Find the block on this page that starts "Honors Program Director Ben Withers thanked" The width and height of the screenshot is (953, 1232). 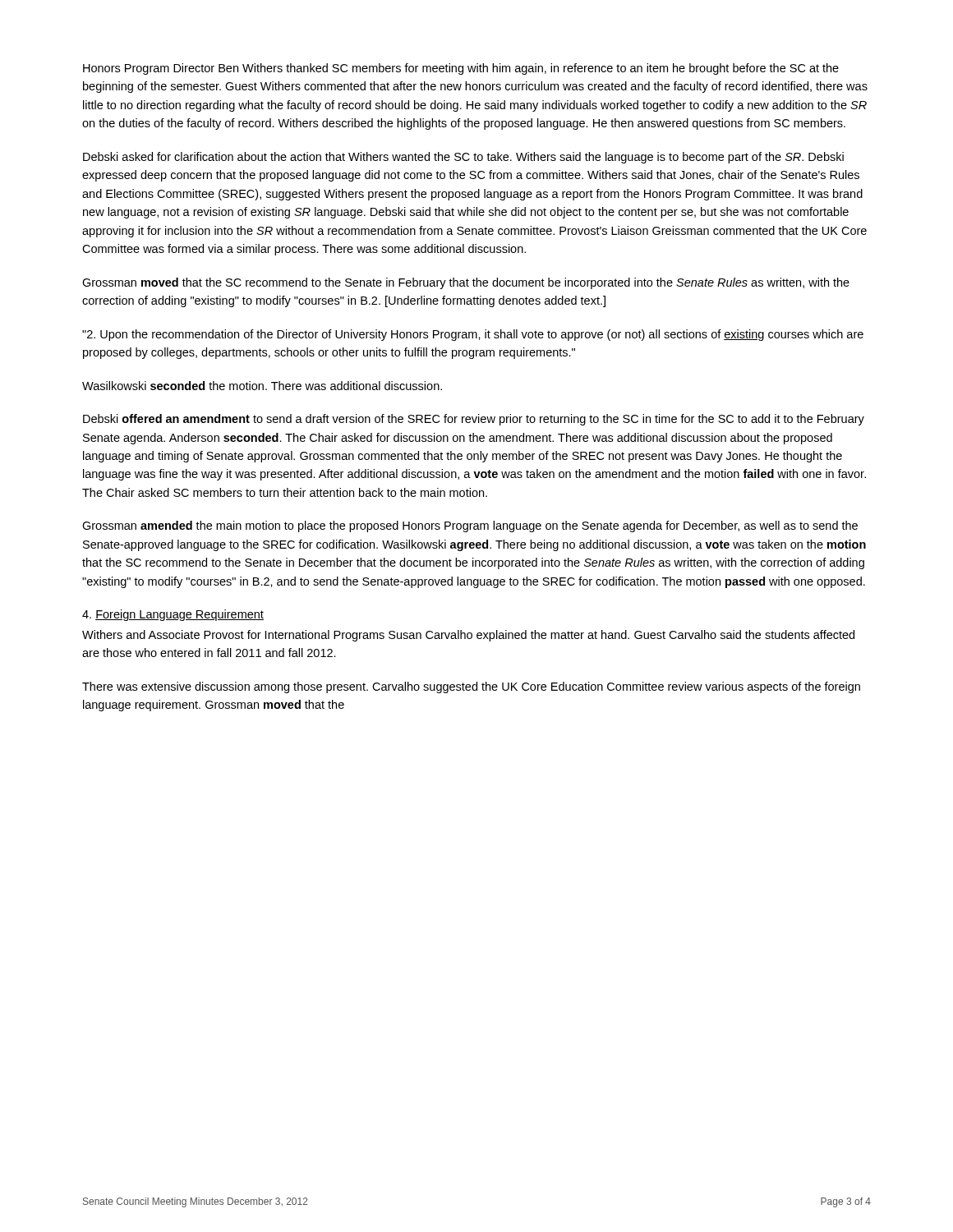coord(475,96)
